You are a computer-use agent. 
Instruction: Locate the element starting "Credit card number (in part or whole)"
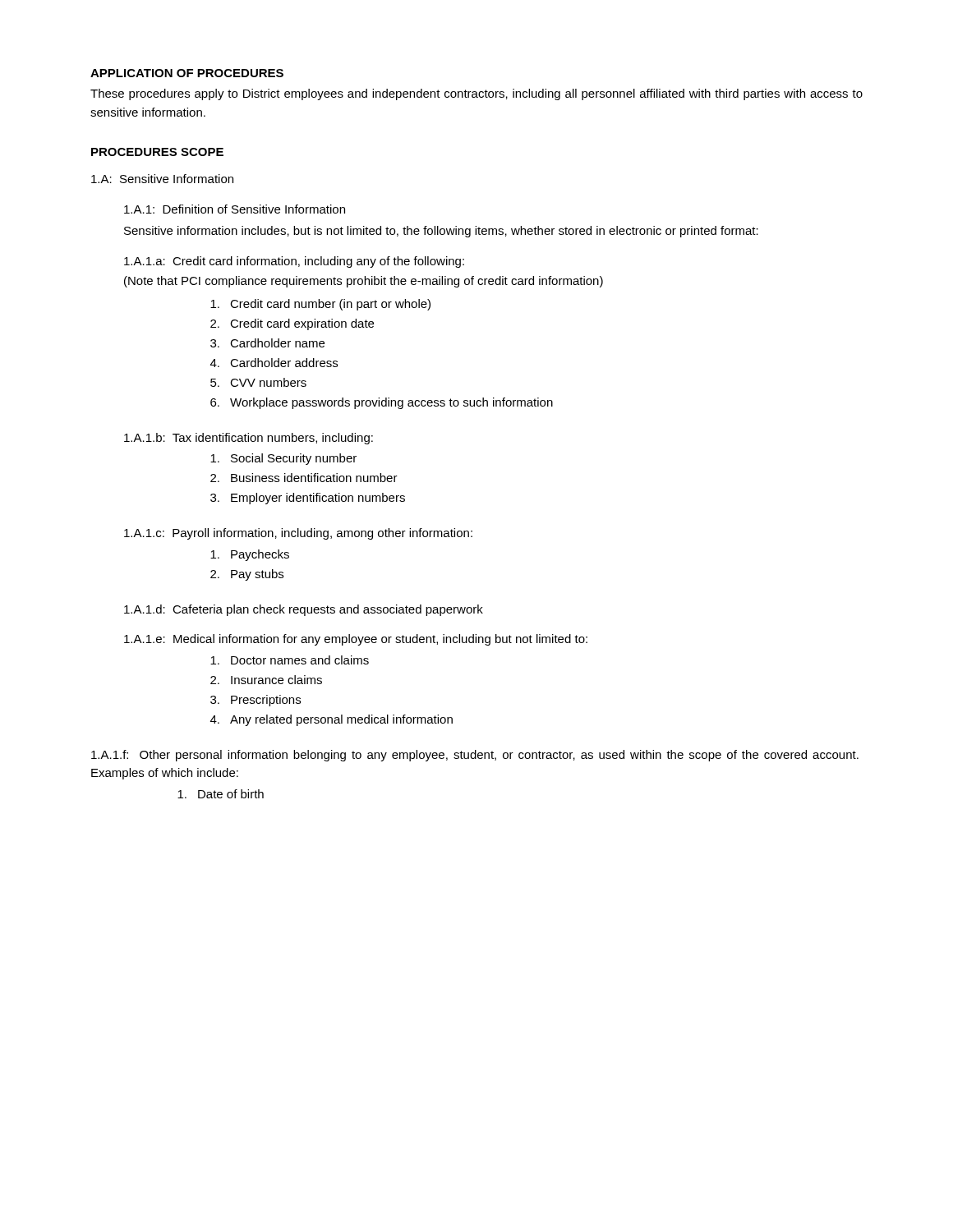point(320,305)
